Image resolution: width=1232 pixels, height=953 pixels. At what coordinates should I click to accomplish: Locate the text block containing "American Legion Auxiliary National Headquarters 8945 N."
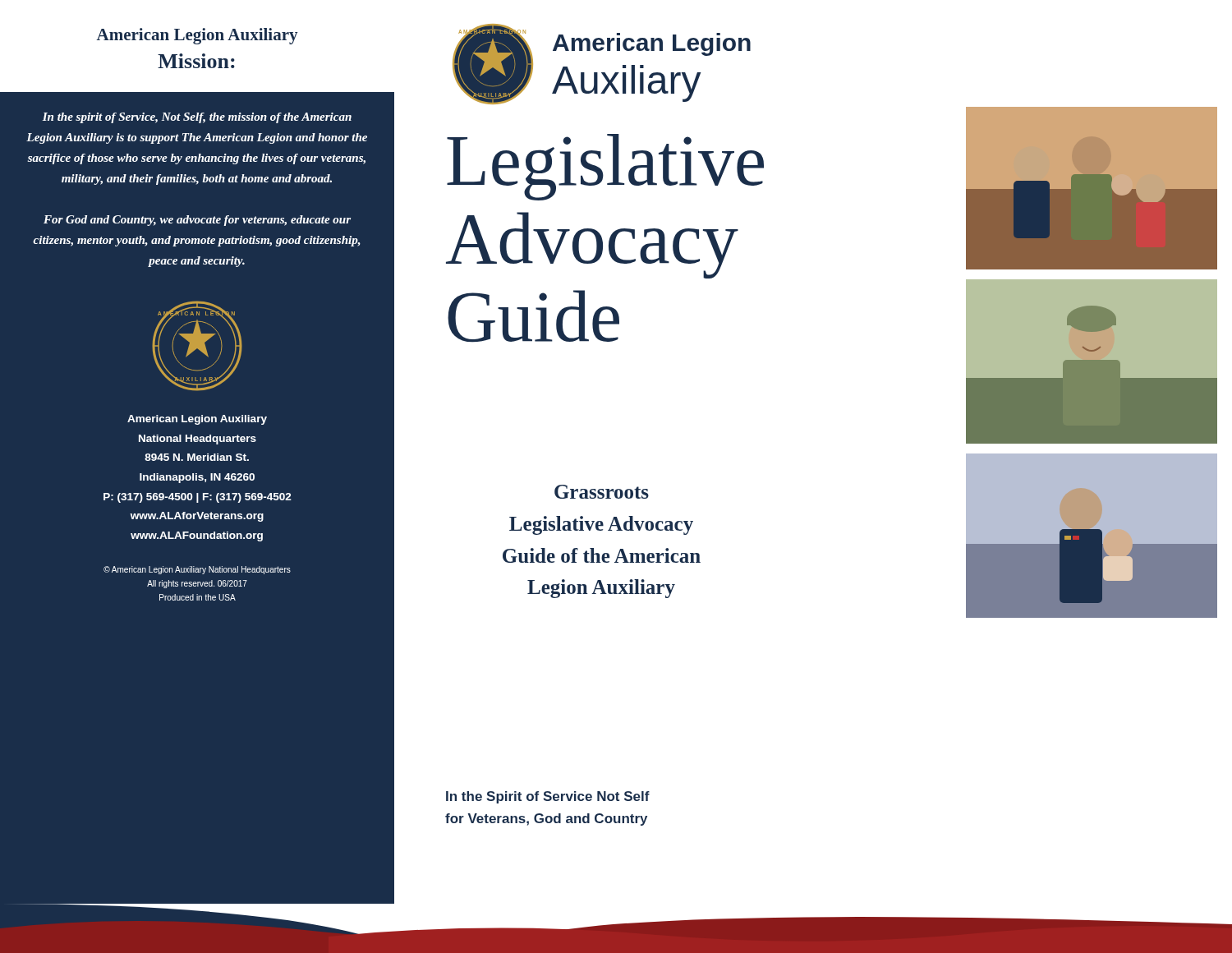(197, 477)
